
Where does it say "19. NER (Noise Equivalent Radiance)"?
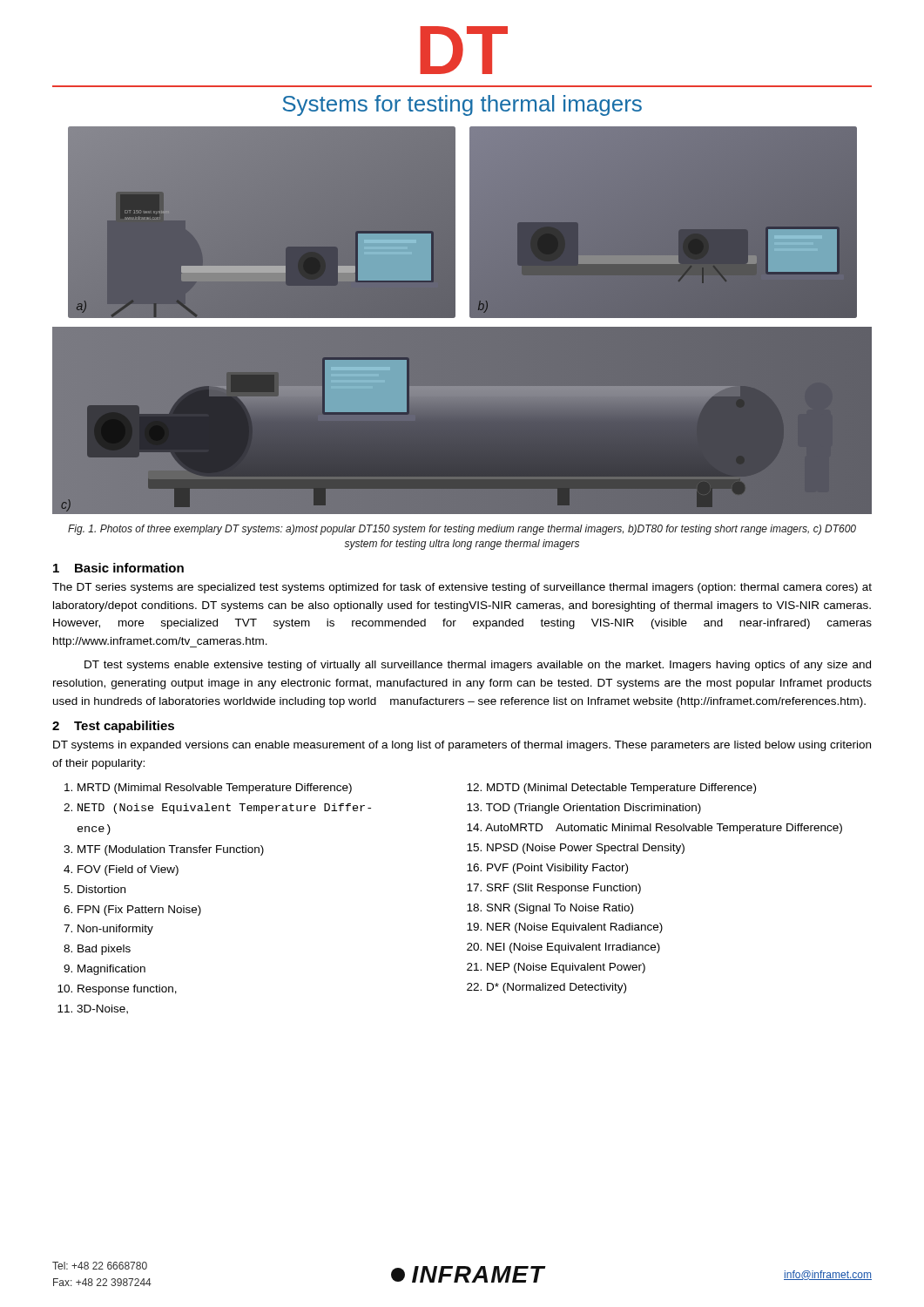[x=565, y=927]
